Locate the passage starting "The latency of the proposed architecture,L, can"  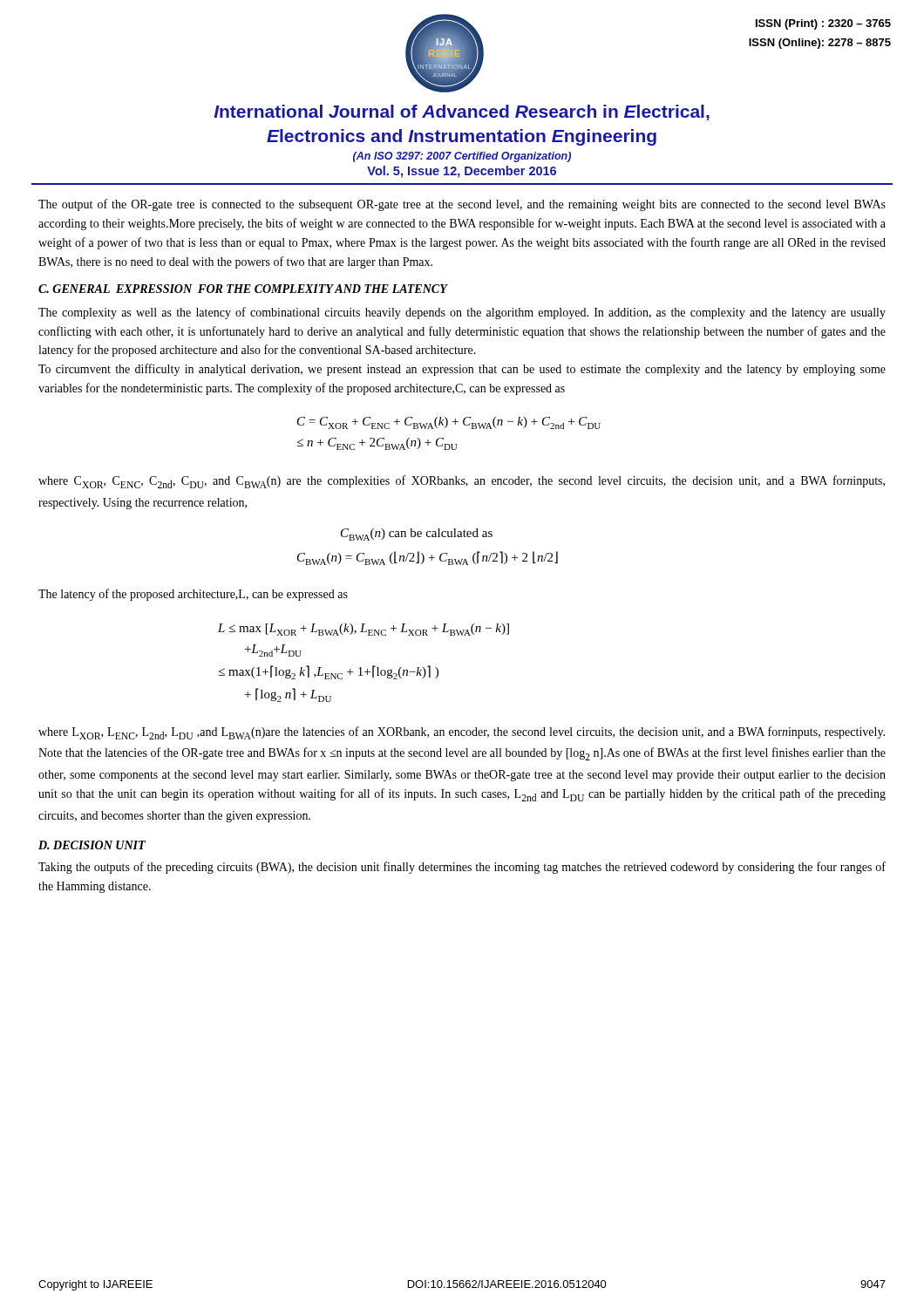(x=193, y=595)
